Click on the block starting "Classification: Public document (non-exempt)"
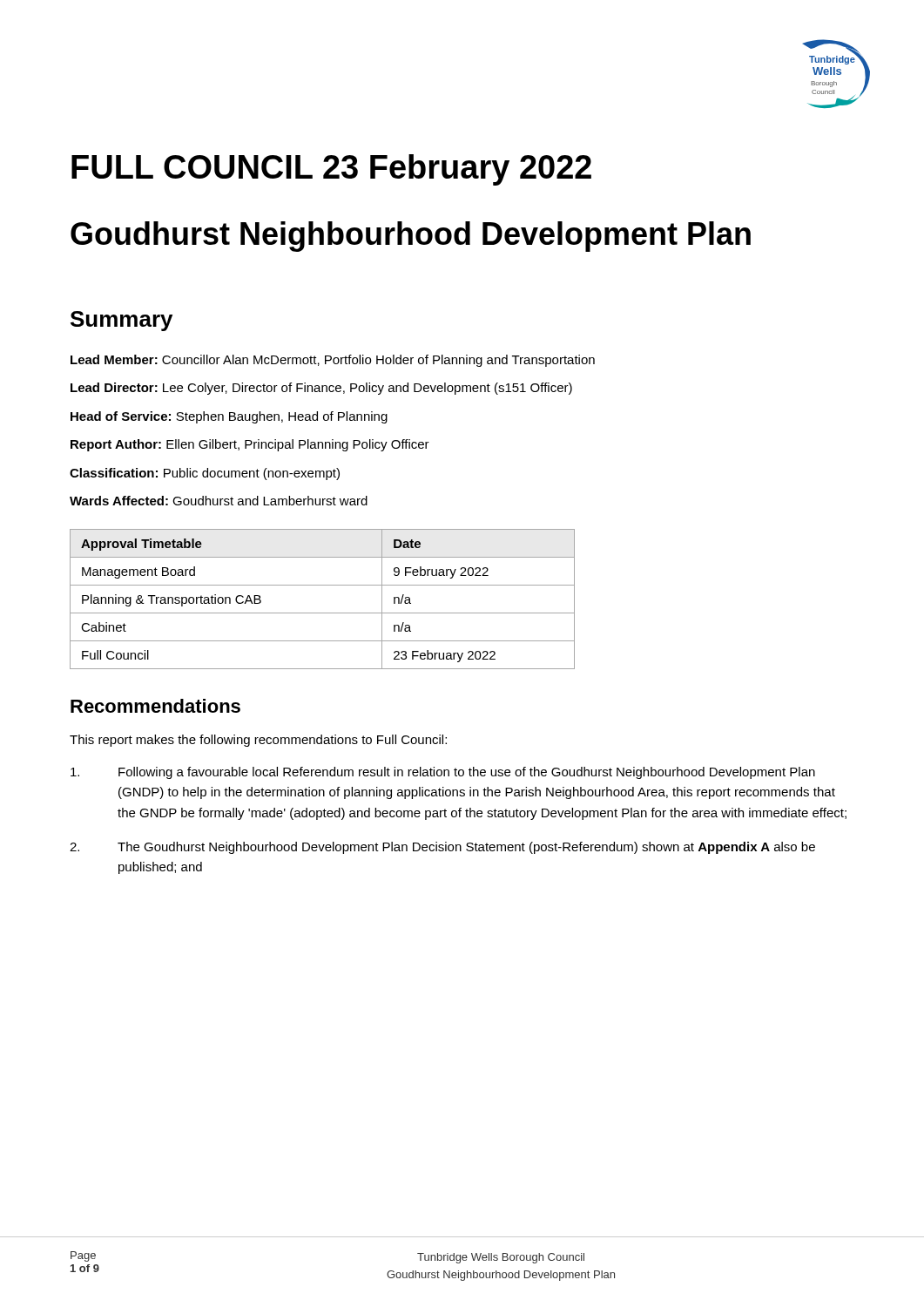Image resolution: width=924 pixels, height=1307 pixels. click(205, 472)
